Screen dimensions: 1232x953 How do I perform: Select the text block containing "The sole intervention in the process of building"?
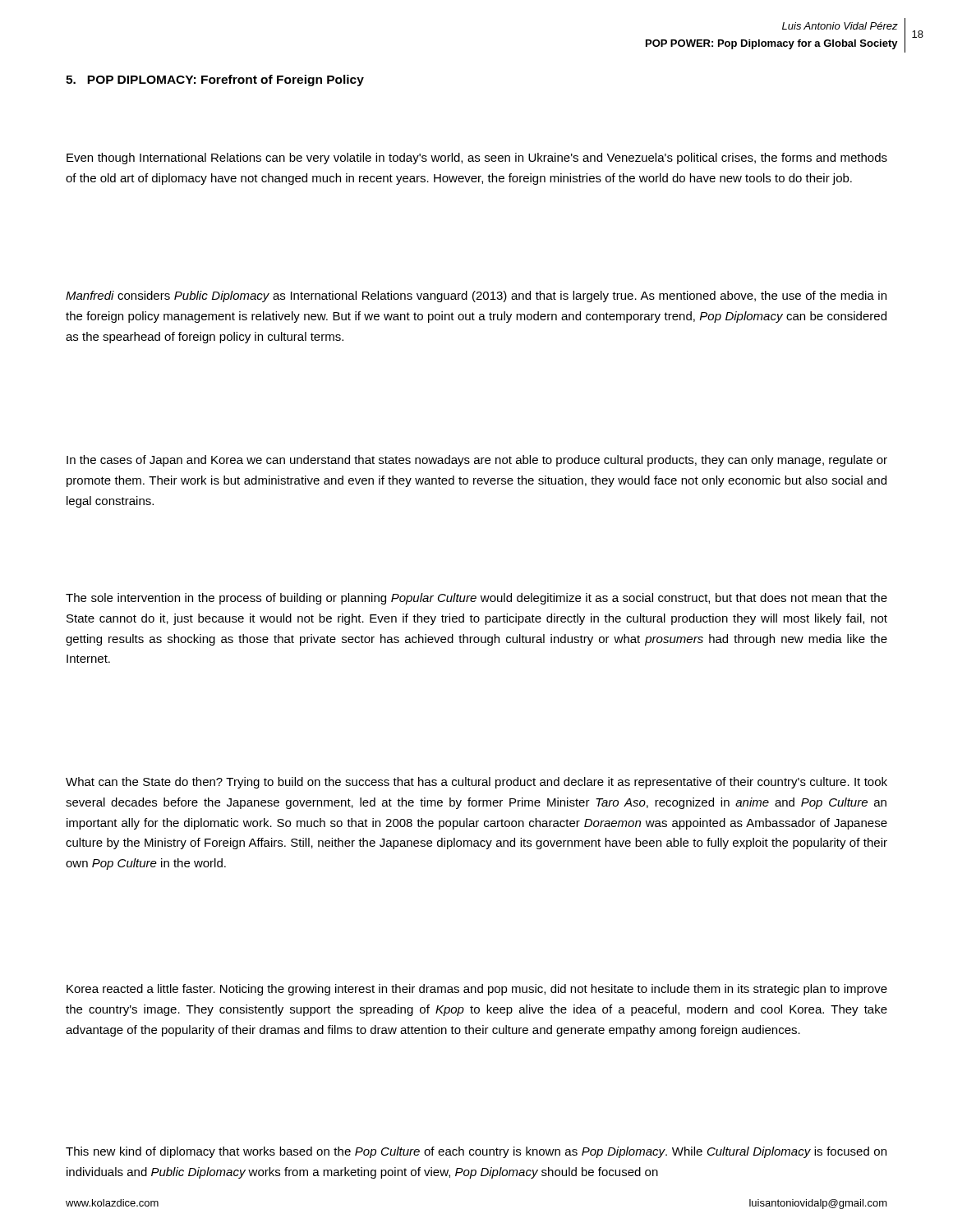coord(476,628)
